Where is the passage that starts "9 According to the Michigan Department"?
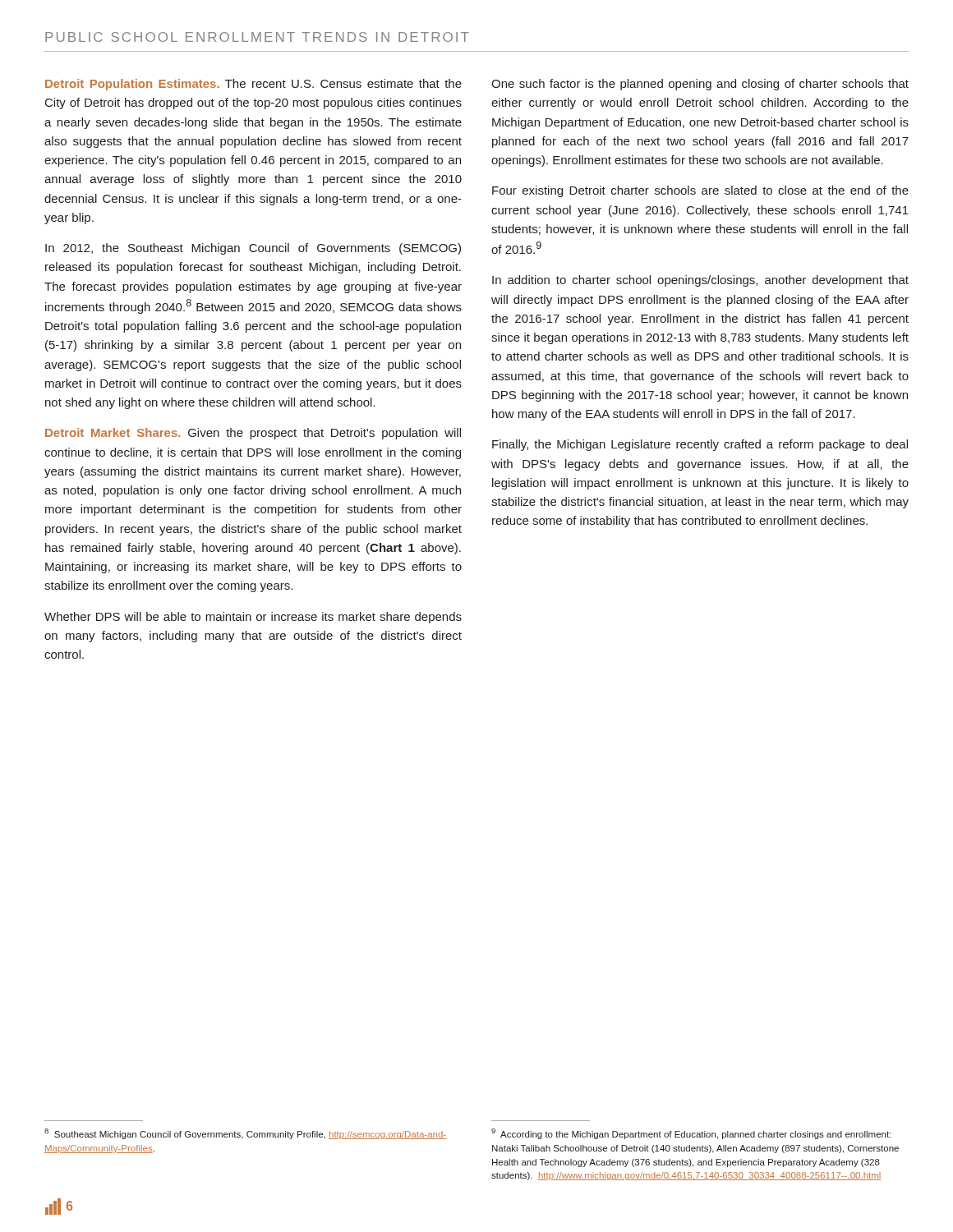The width and height of the screenshot is (953, 1232). click(700, 1152)
